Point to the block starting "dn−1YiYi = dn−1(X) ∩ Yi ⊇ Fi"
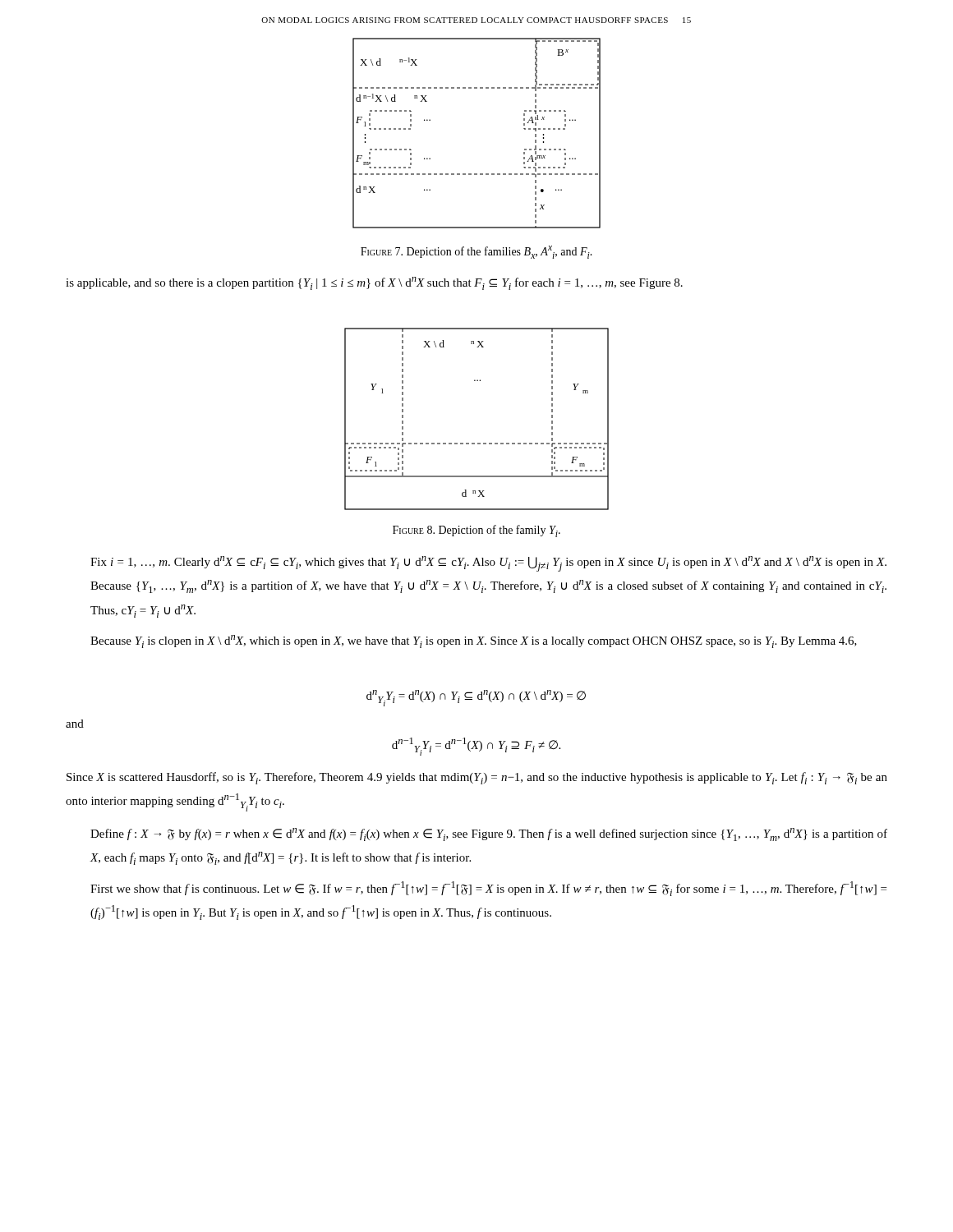953x1232 pixels. click(x=476, y=746)
